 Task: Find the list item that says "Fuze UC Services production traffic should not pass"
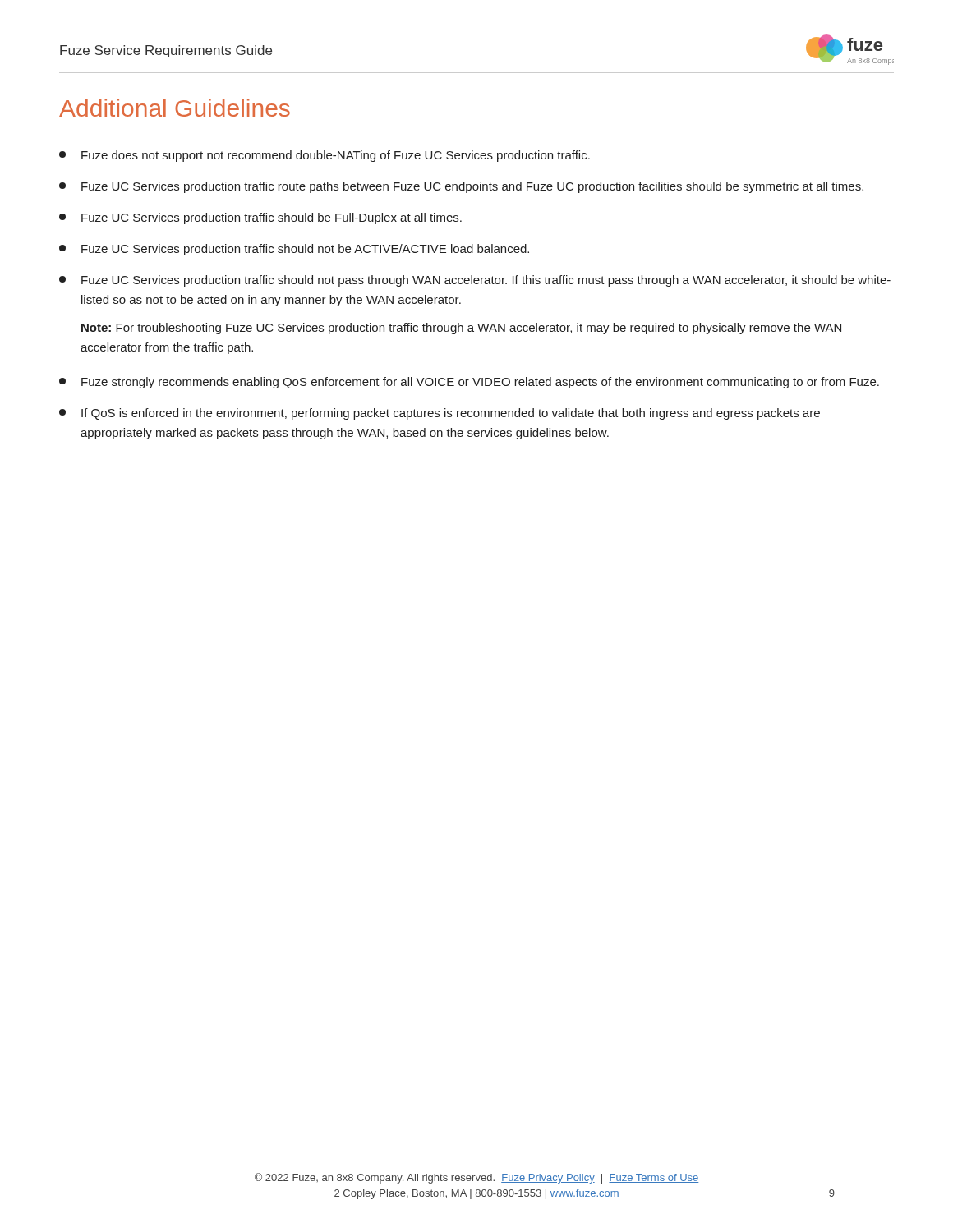coord(476,290)
